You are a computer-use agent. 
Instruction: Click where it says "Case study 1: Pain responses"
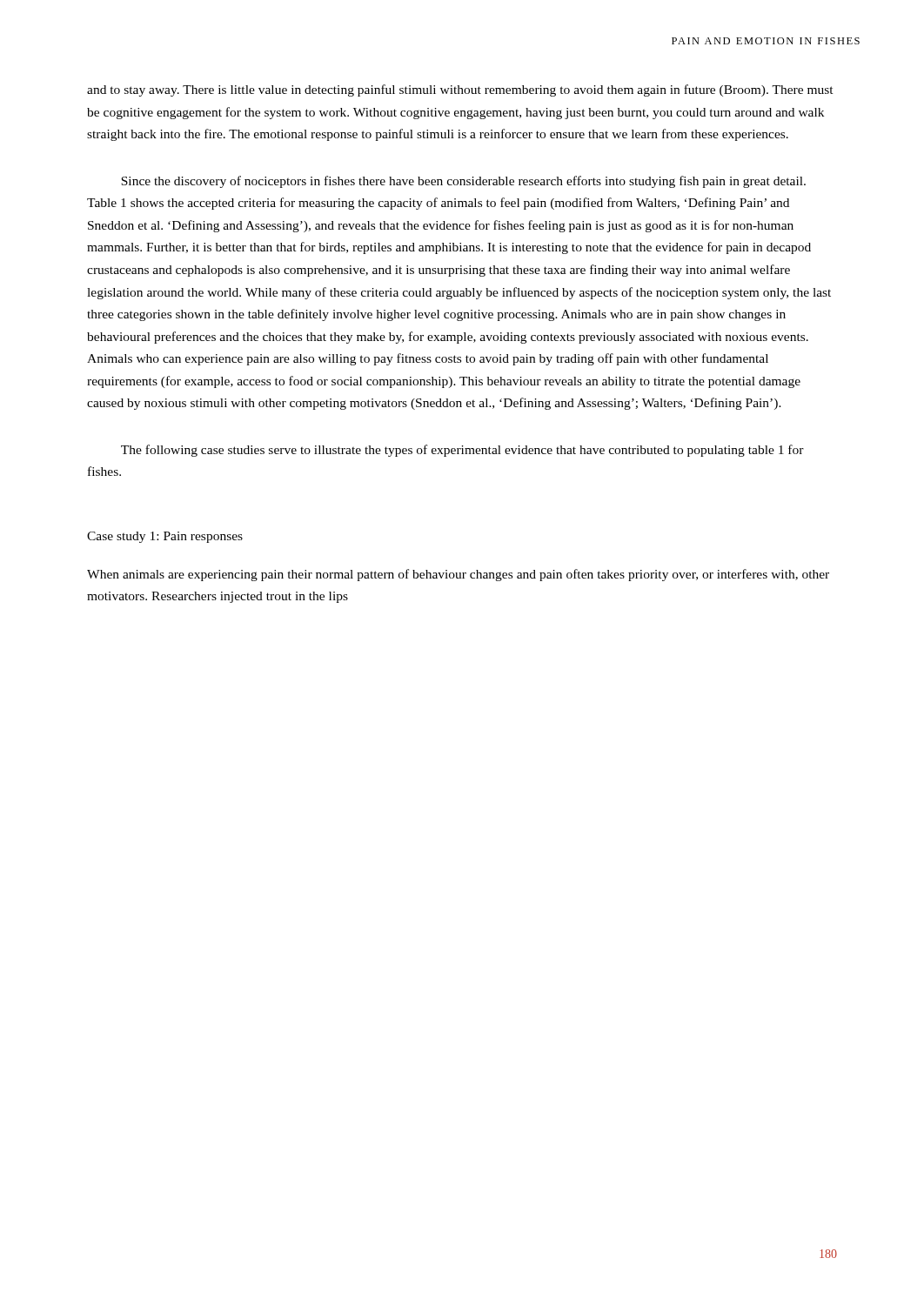pyautogui.click(x=165, y=536)
